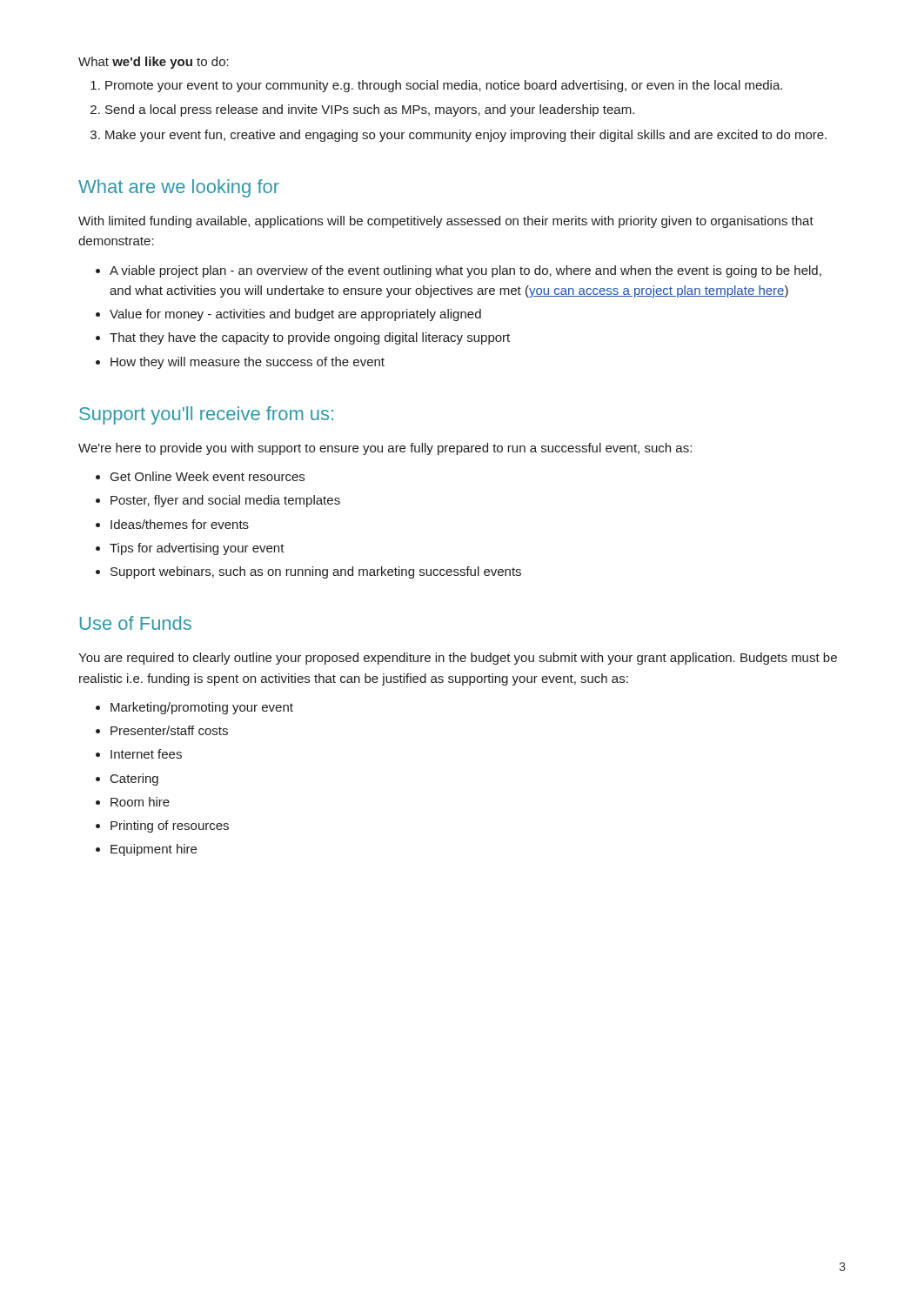Point to "Use of Funds"
Image resolution: width=924 pixels, height=1305 pixels.
tap(135, 624)
